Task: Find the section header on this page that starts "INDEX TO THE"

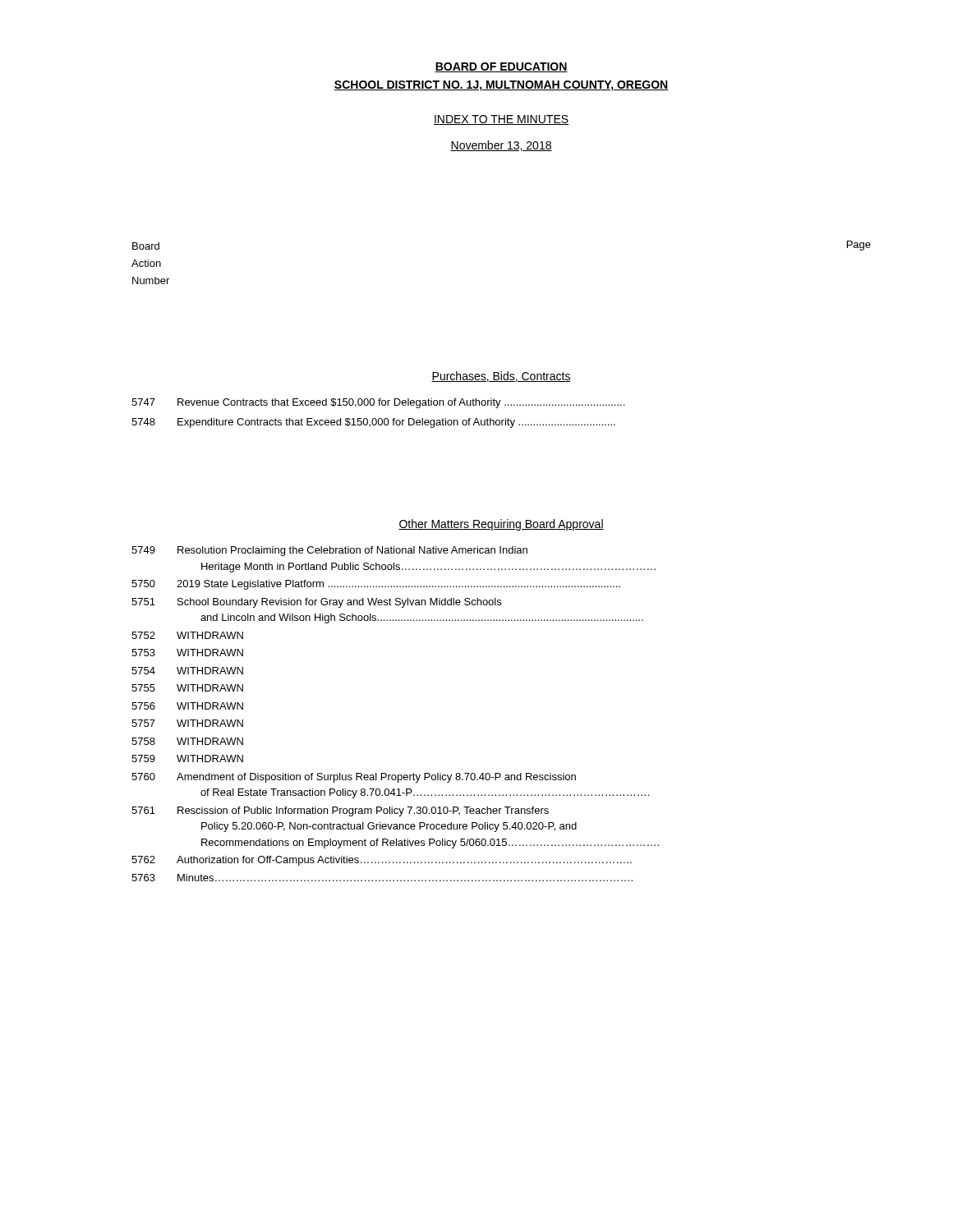Action: click(x=501, y=119)
